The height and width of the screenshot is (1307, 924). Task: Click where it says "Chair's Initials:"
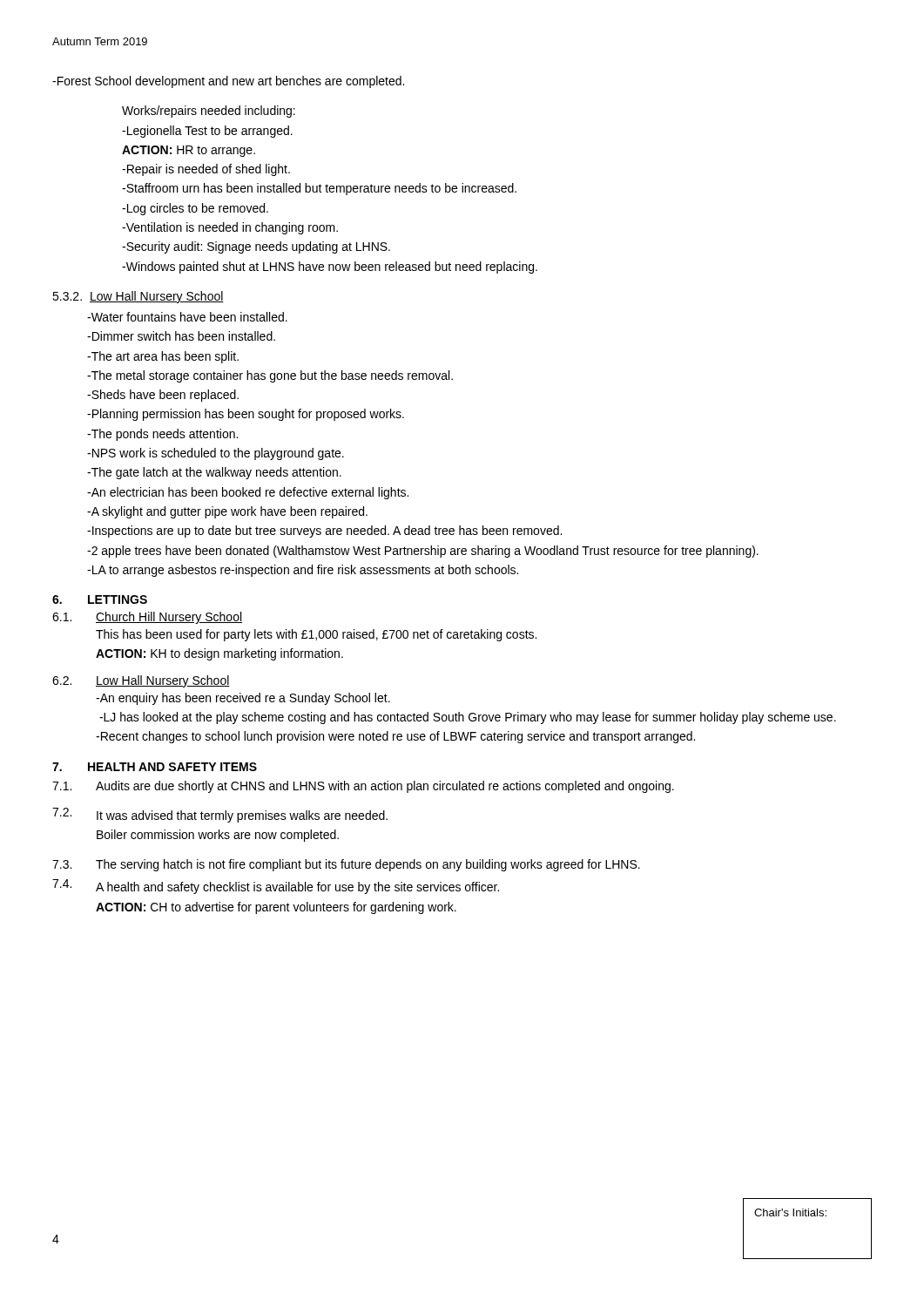point(791,1213)
